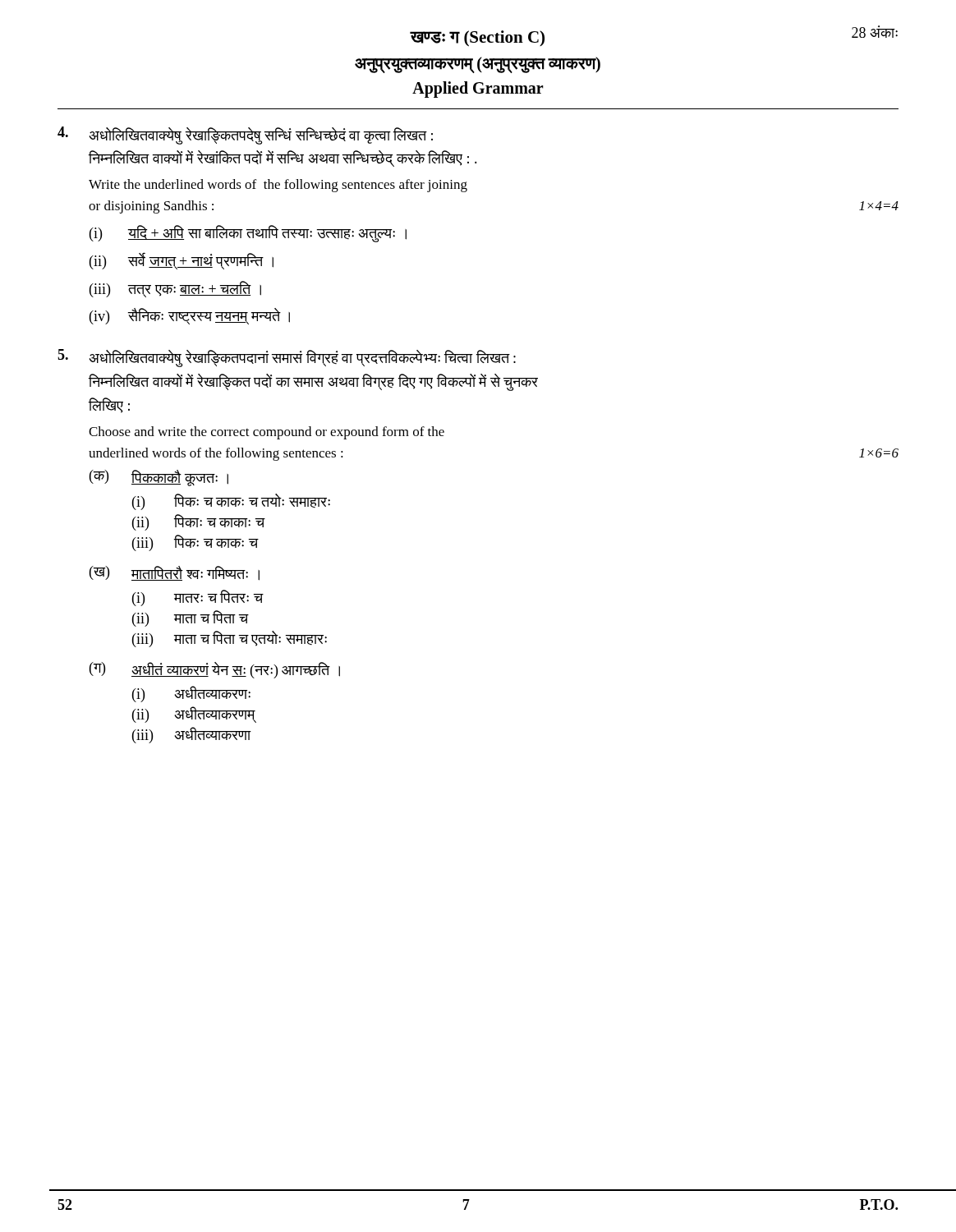The width and height of the screenshot is (956, 1232).
Task: Click on the list item with the text "(iii) अधीतव्याकरणा"
Action: [x=191, y=736]
